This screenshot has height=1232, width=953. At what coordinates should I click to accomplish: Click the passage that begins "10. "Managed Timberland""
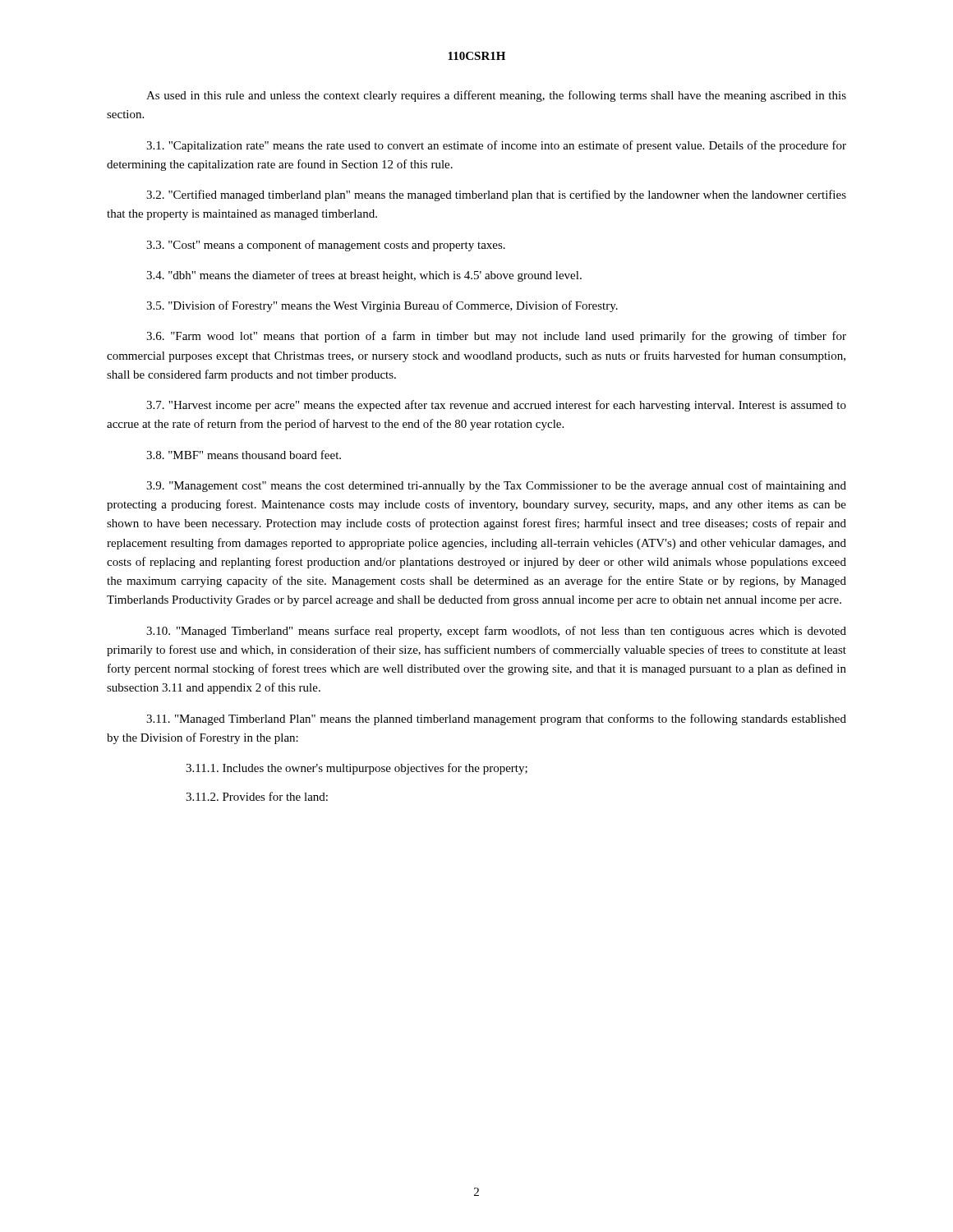[476, 659]
